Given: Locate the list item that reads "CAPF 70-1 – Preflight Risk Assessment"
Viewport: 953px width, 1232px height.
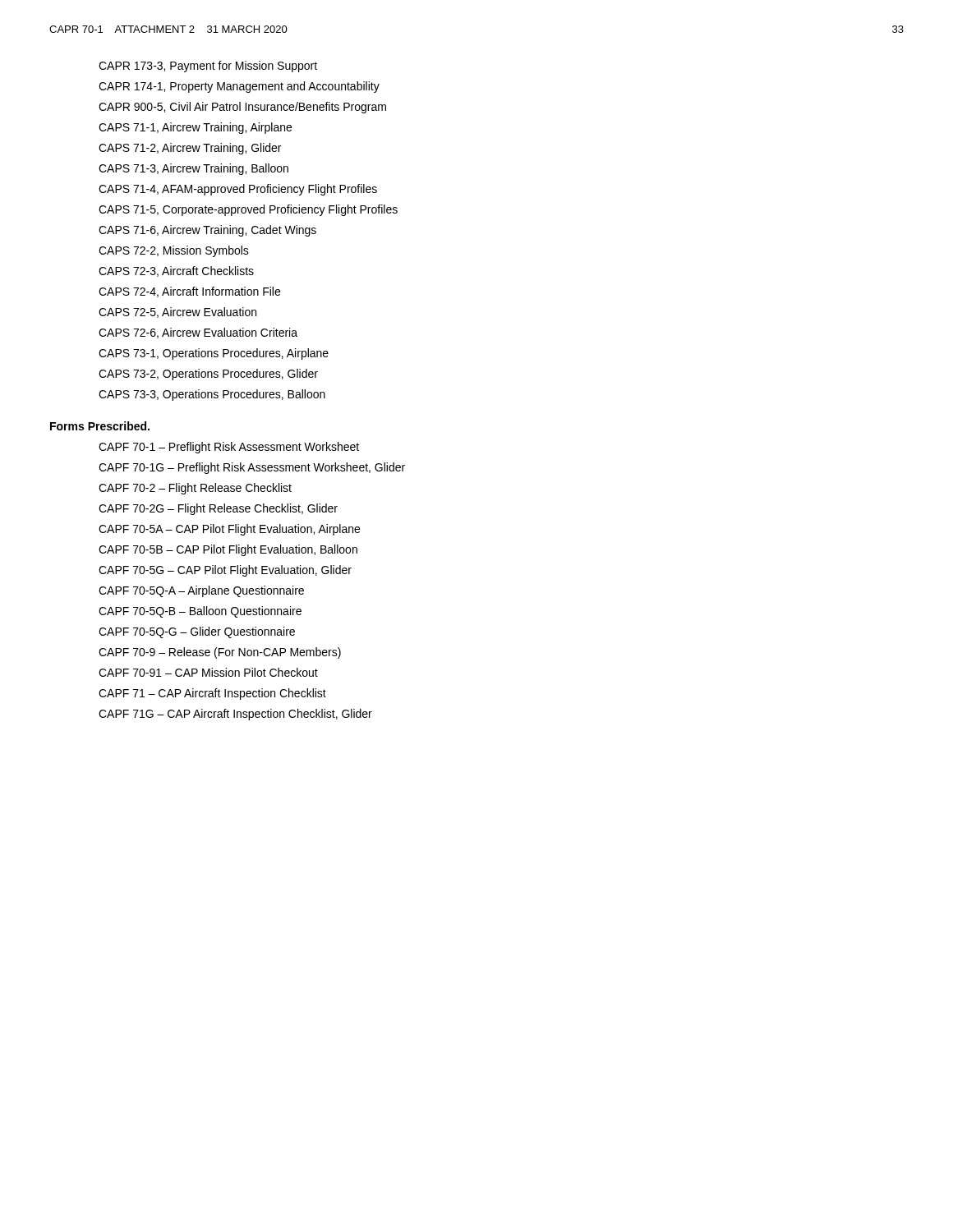Looking at the screenshot, I should 229,447.
